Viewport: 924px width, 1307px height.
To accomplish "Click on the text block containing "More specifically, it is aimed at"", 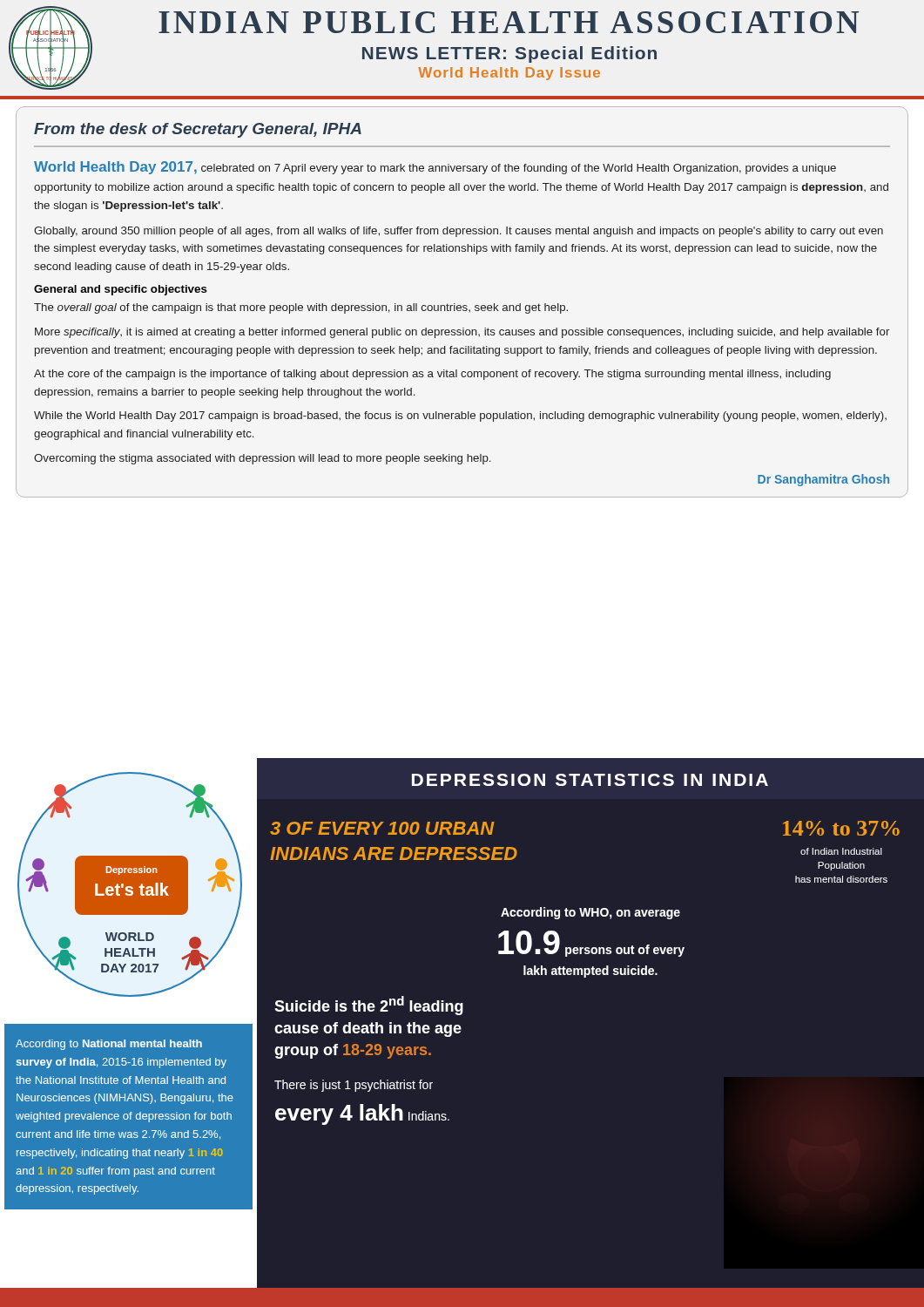I will tap(462, 341).
